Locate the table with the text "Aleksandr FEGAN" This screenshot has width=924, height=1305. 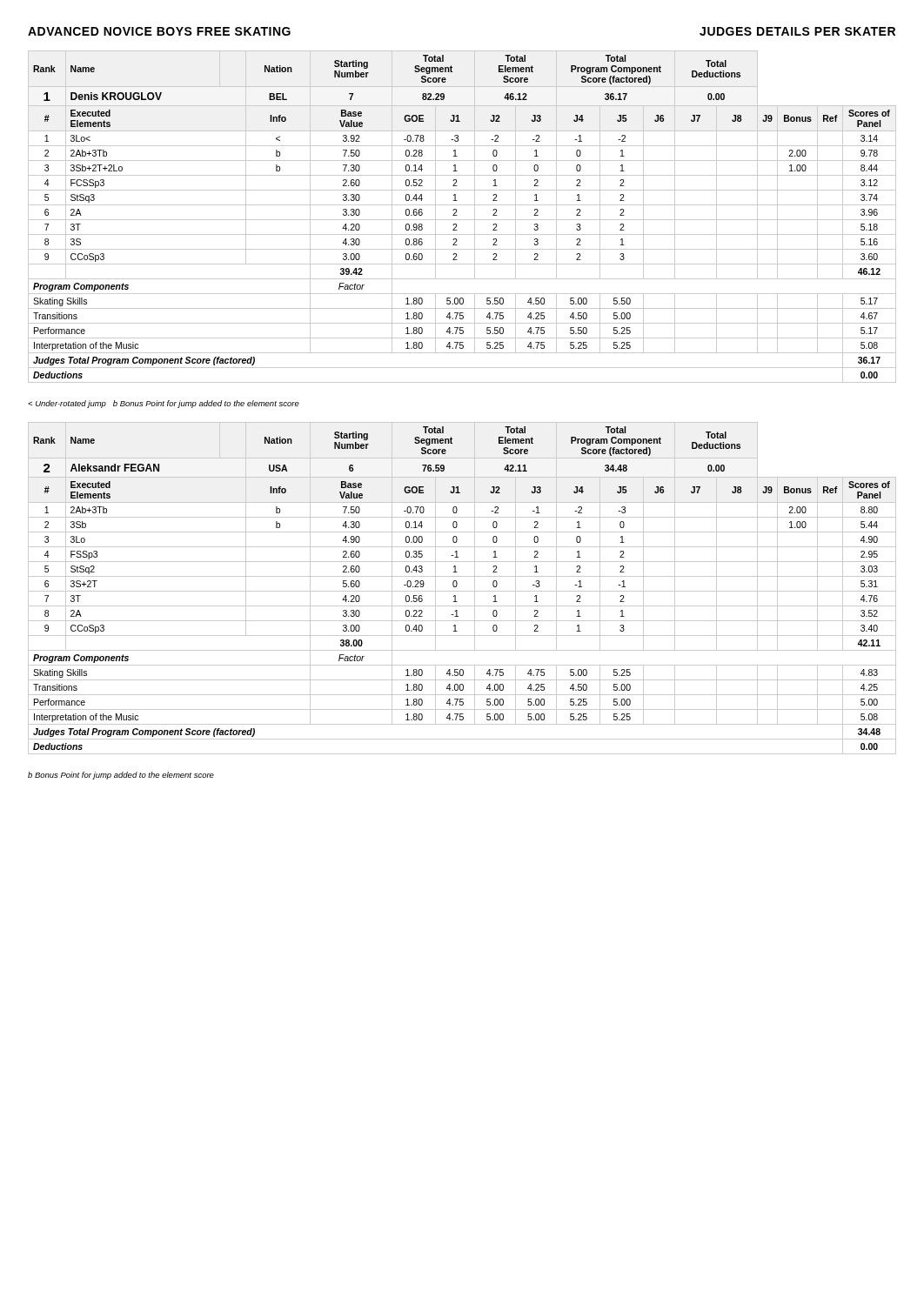click(462, 588)
